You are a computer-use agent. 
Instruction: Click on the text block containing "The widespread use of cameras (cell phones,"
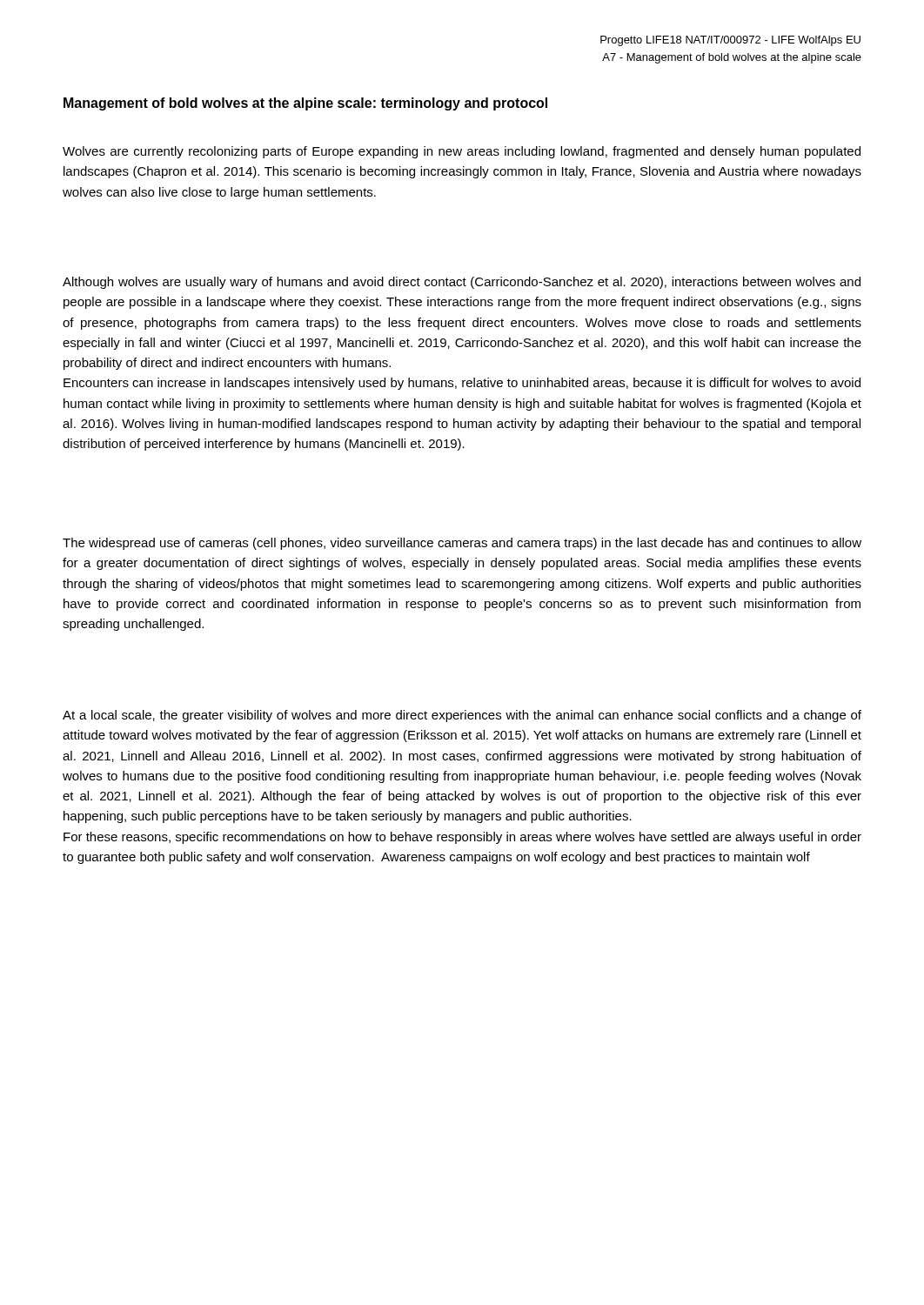462,583
